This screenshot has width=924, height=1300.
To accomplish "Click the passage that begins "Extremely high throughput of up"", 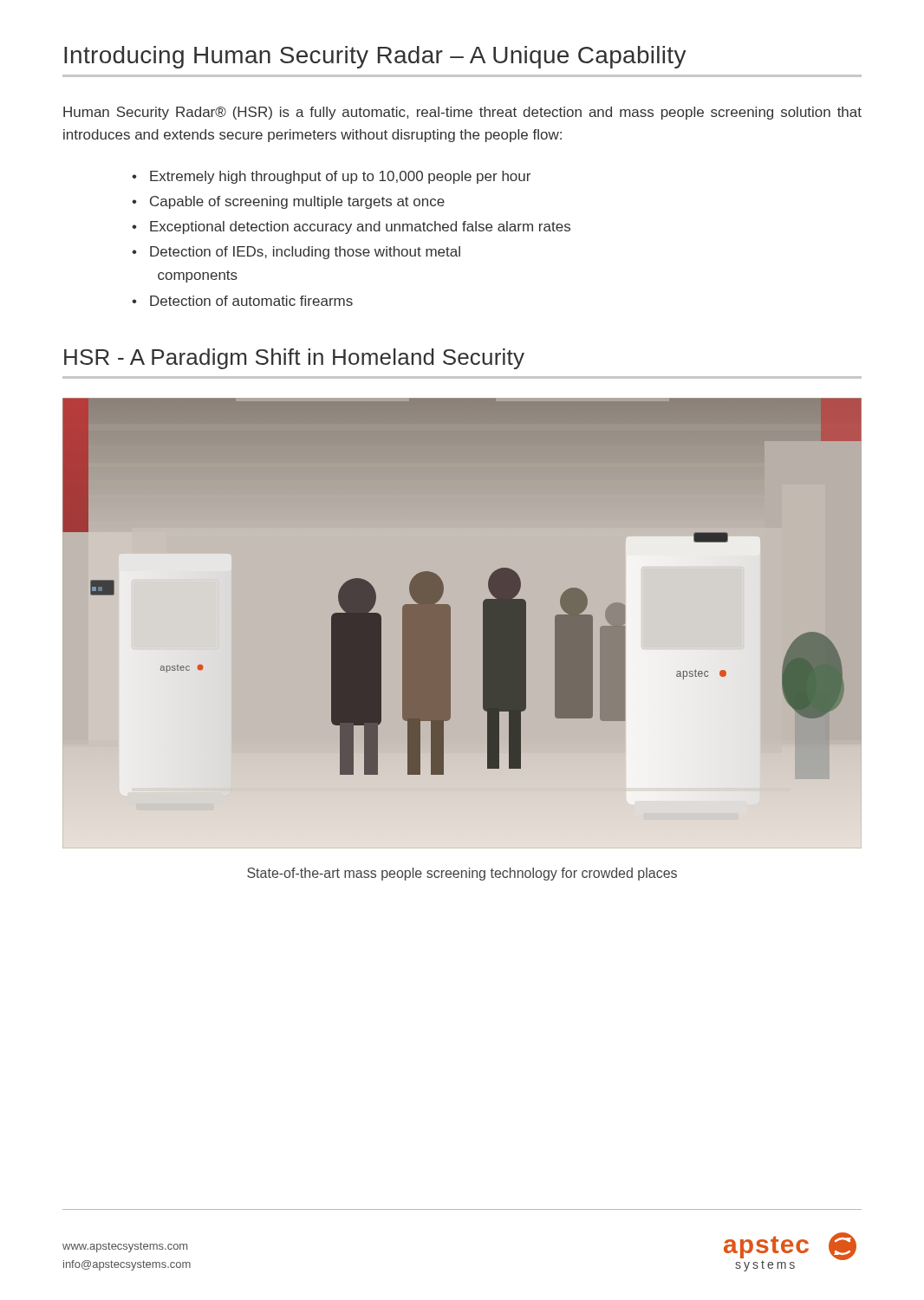I will [340, 176].
